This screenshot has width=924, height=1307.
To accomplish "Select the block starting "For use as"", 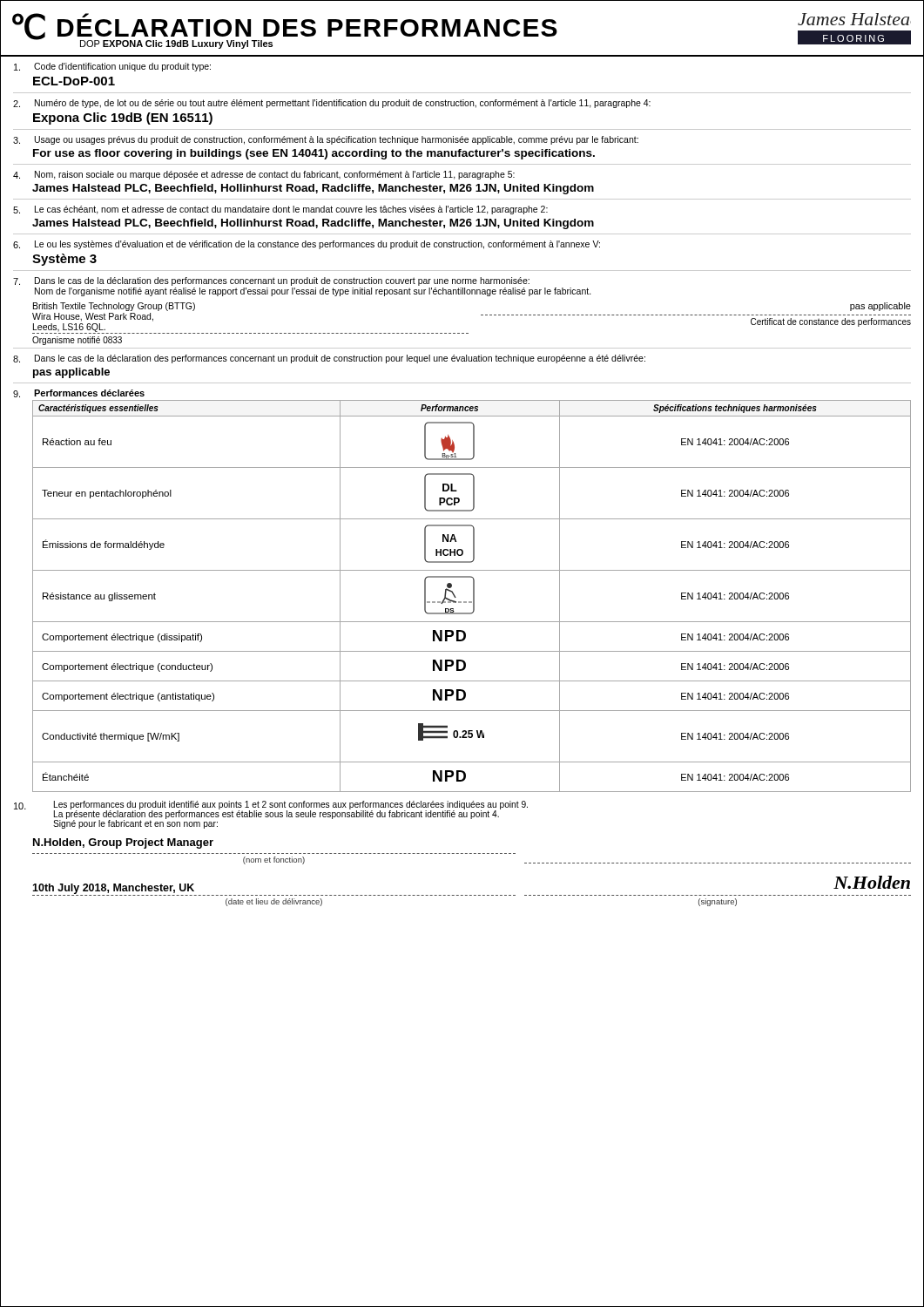I will pos(314,153).
